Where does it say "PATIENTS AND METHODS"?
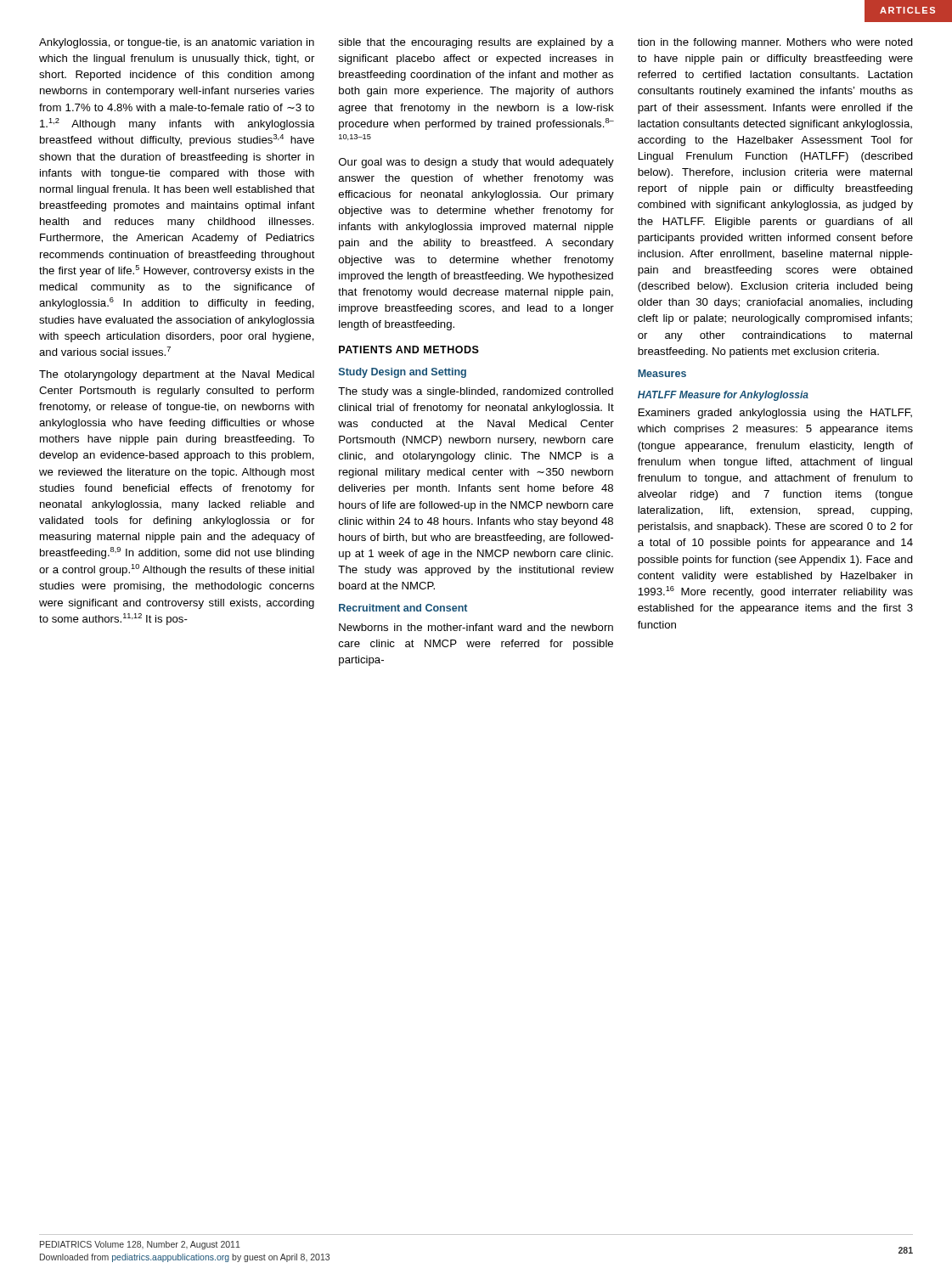 [x=409, y=350]
